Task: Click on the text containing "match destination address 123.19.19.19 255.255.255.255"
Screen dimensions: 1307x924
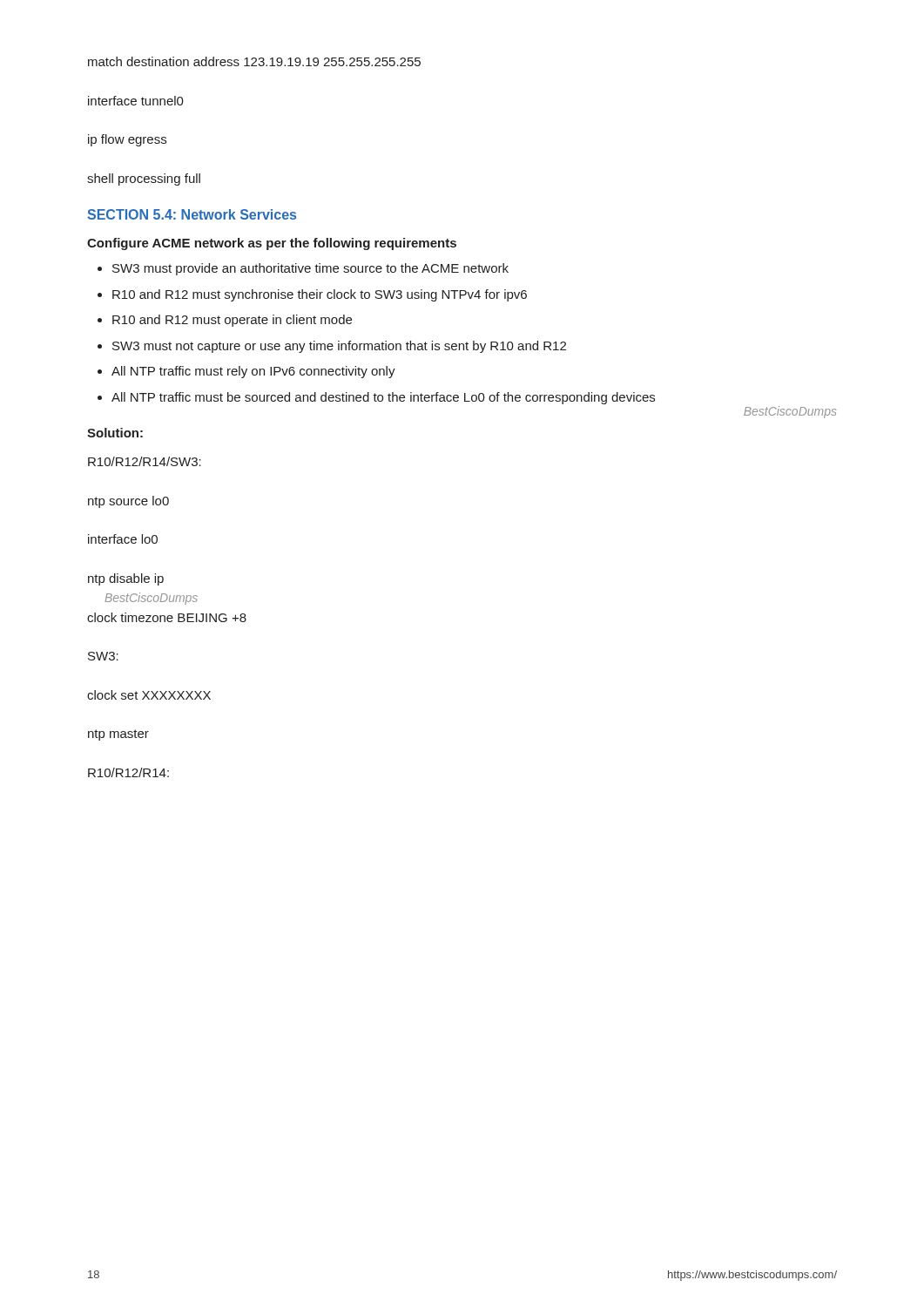Action: click(254, 61)
